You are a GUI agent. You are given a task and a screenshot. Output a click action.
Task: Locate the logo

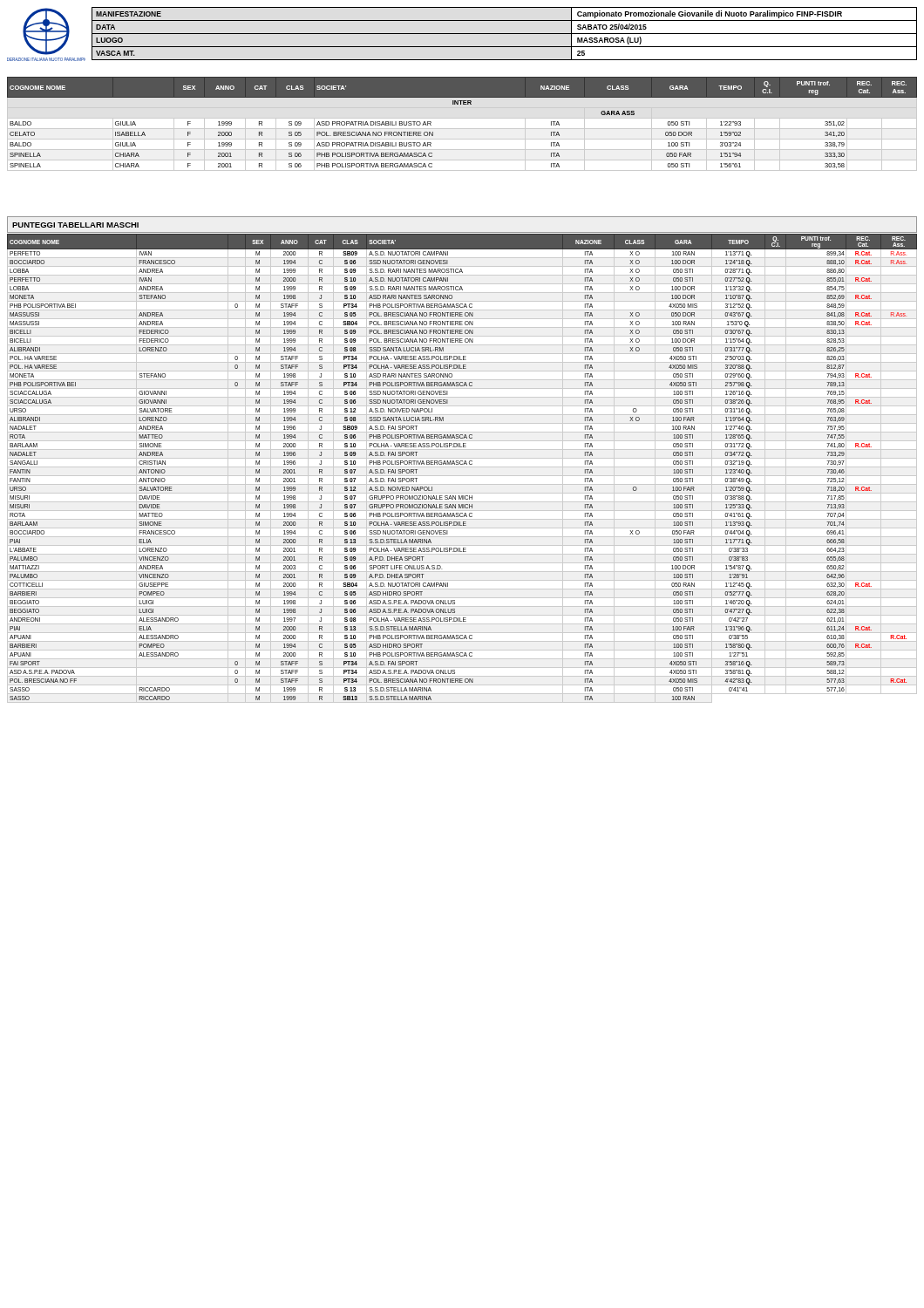(x=46, y=35)
